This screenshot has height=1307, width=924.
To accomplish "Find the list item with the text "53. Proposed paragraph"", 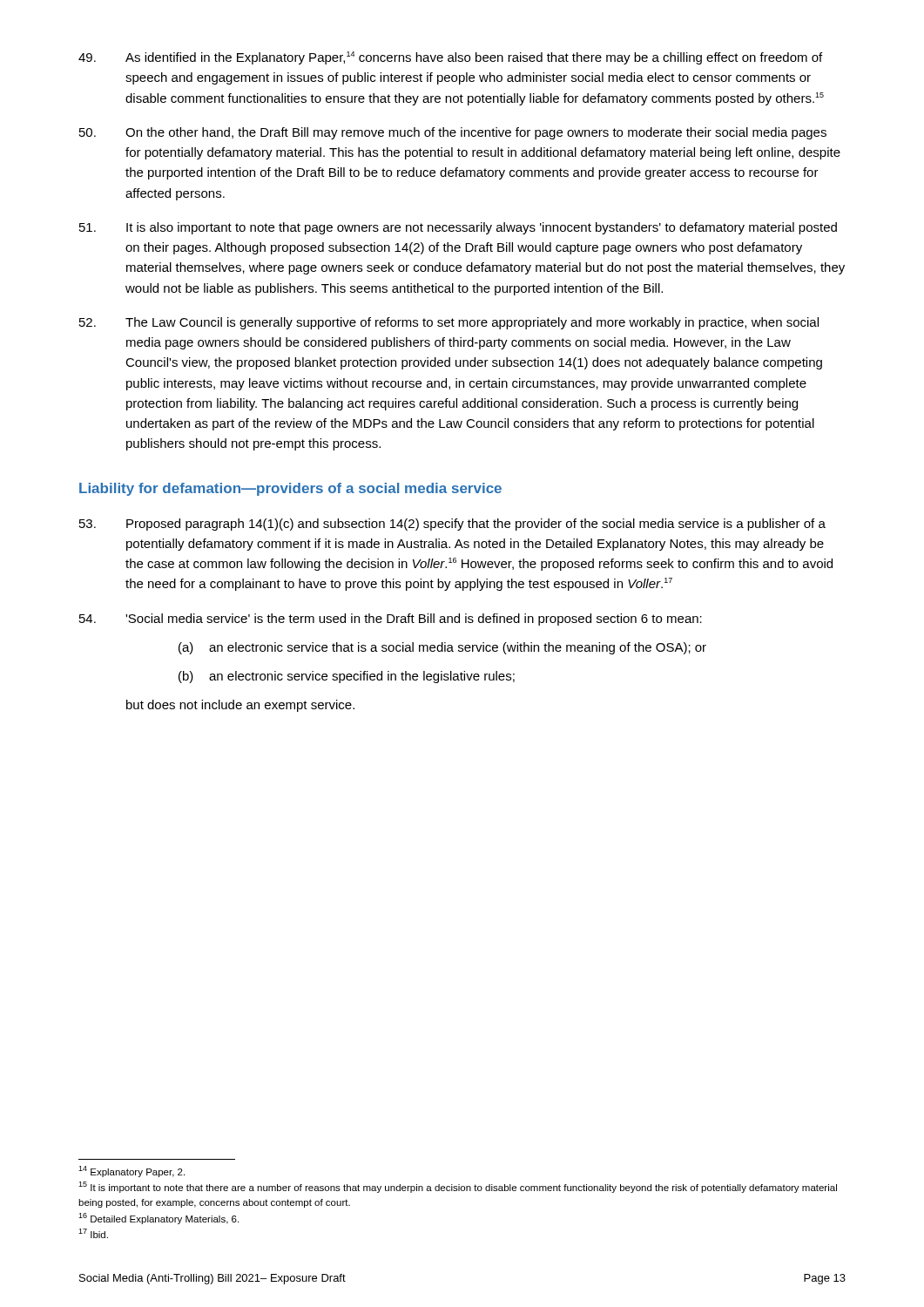I will (x=462, y=553).
